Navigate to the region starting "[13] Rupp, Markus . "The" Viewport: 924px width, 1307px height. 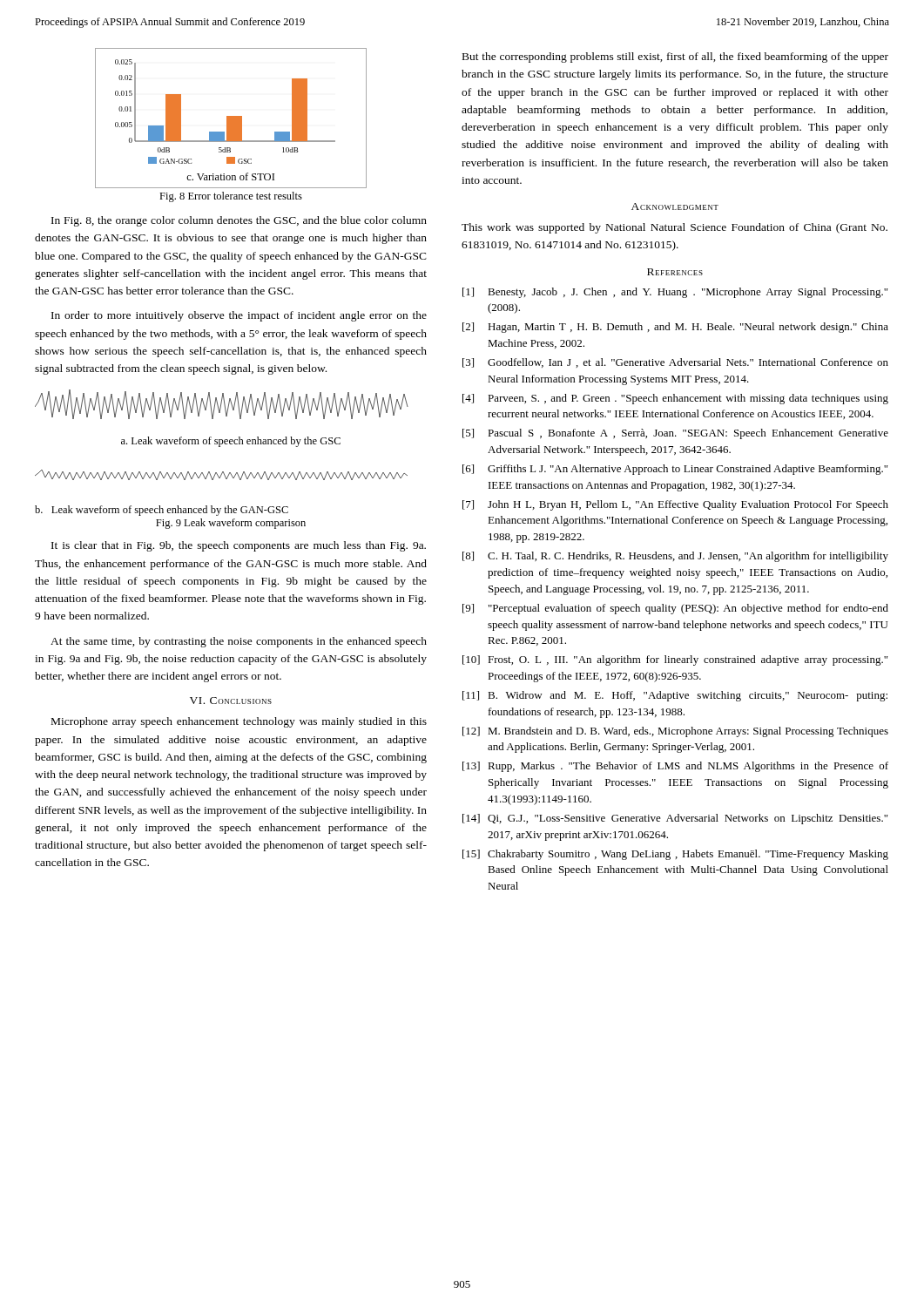[x=675, y=783]
